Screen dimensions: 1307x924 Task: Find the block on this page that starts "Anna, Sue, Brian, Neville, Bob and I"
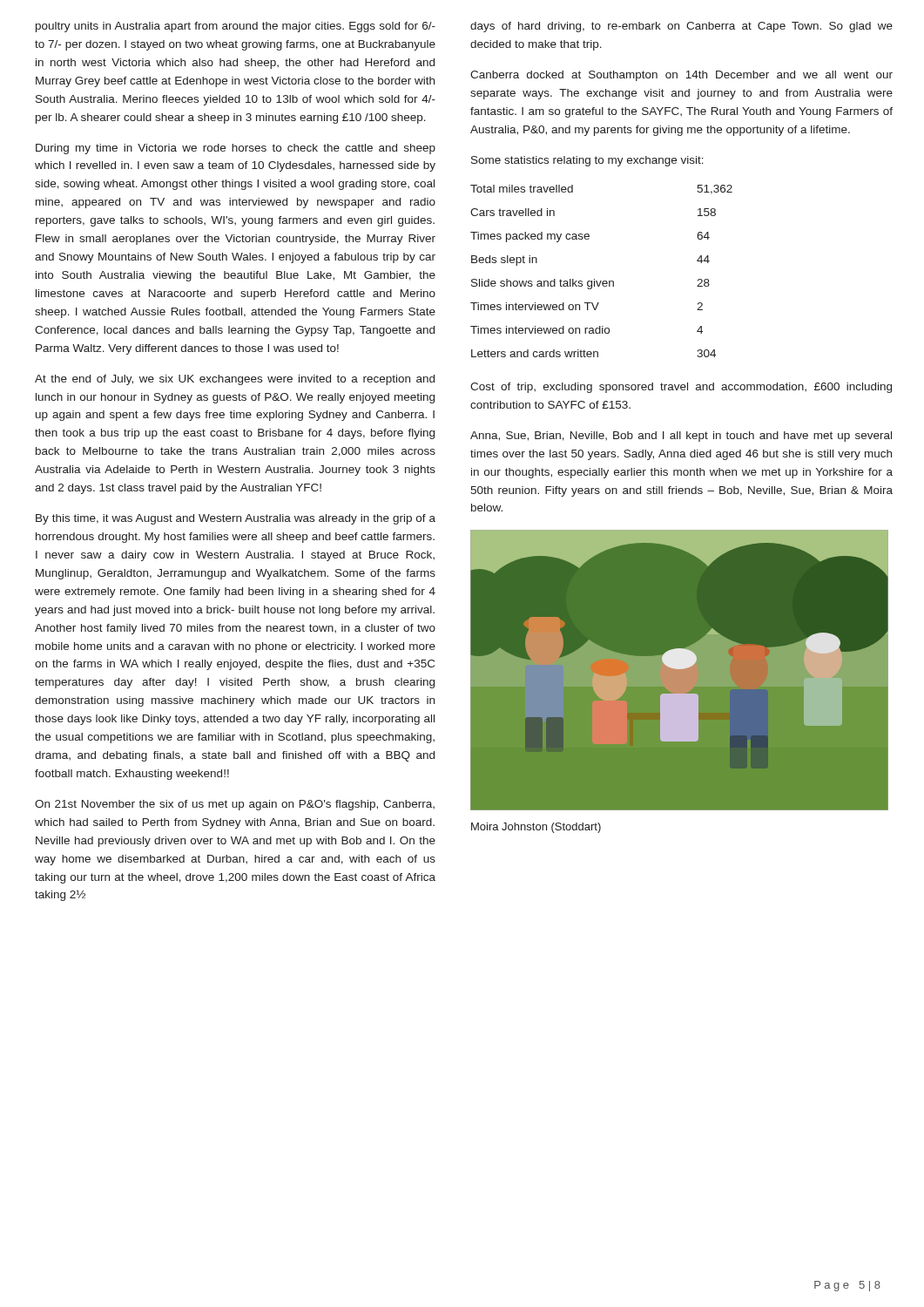[681, 472]
